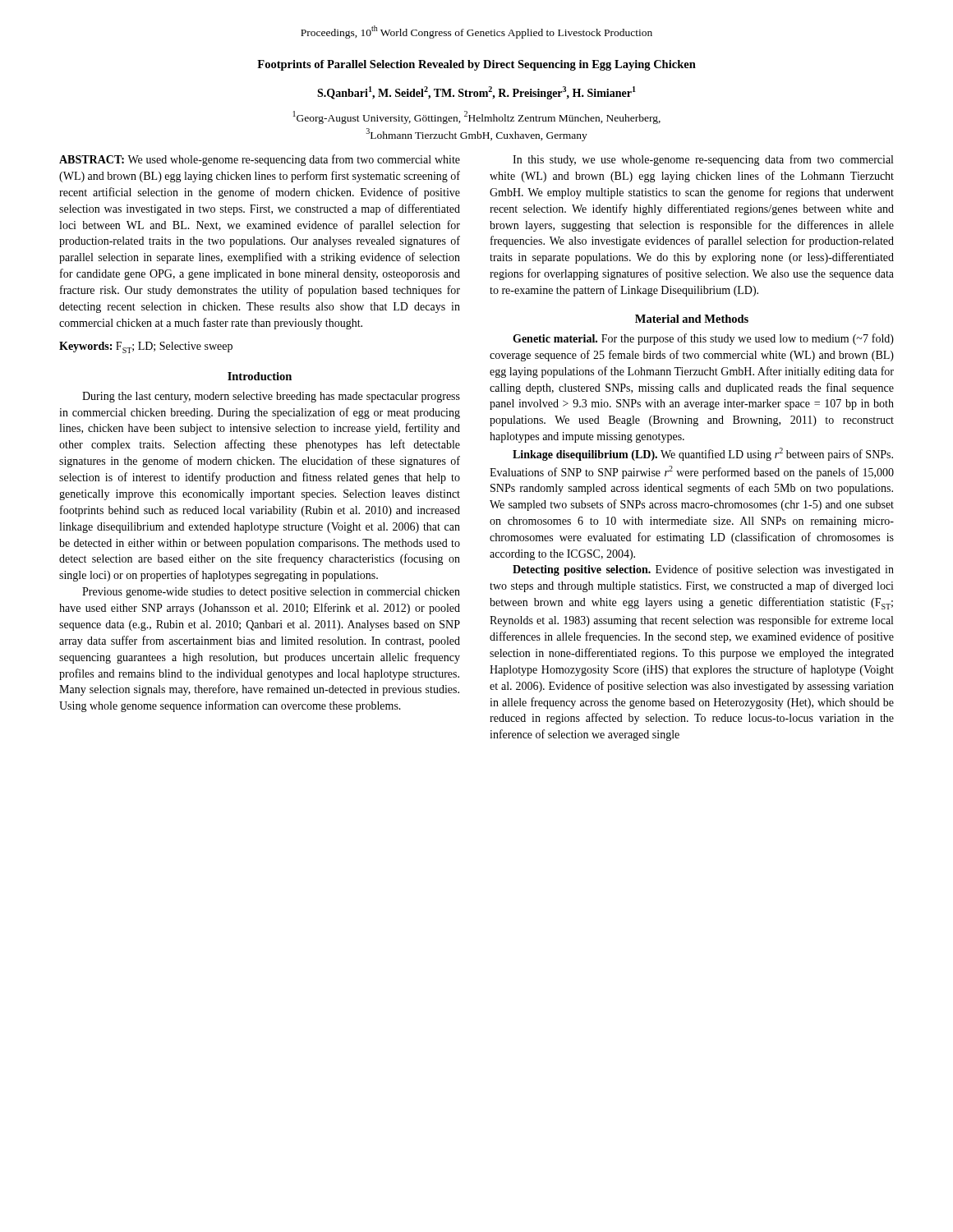Click on the text containing "Keywords: FST; LD; Selective sweep"
This screenshot has width=953, height=1232.
[146, 347]
